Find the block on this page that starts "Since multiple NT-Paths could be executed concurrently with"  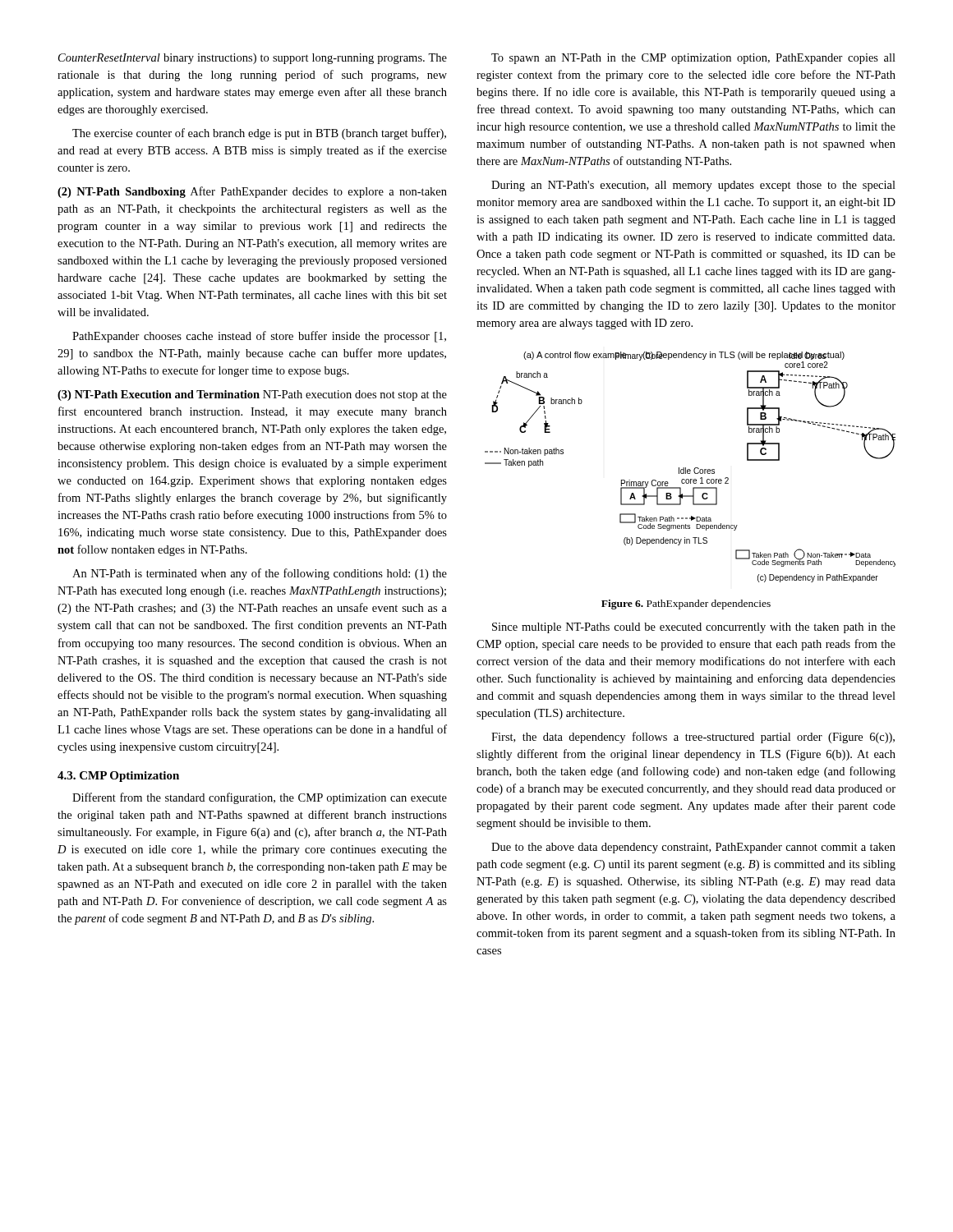pos(686,789)
